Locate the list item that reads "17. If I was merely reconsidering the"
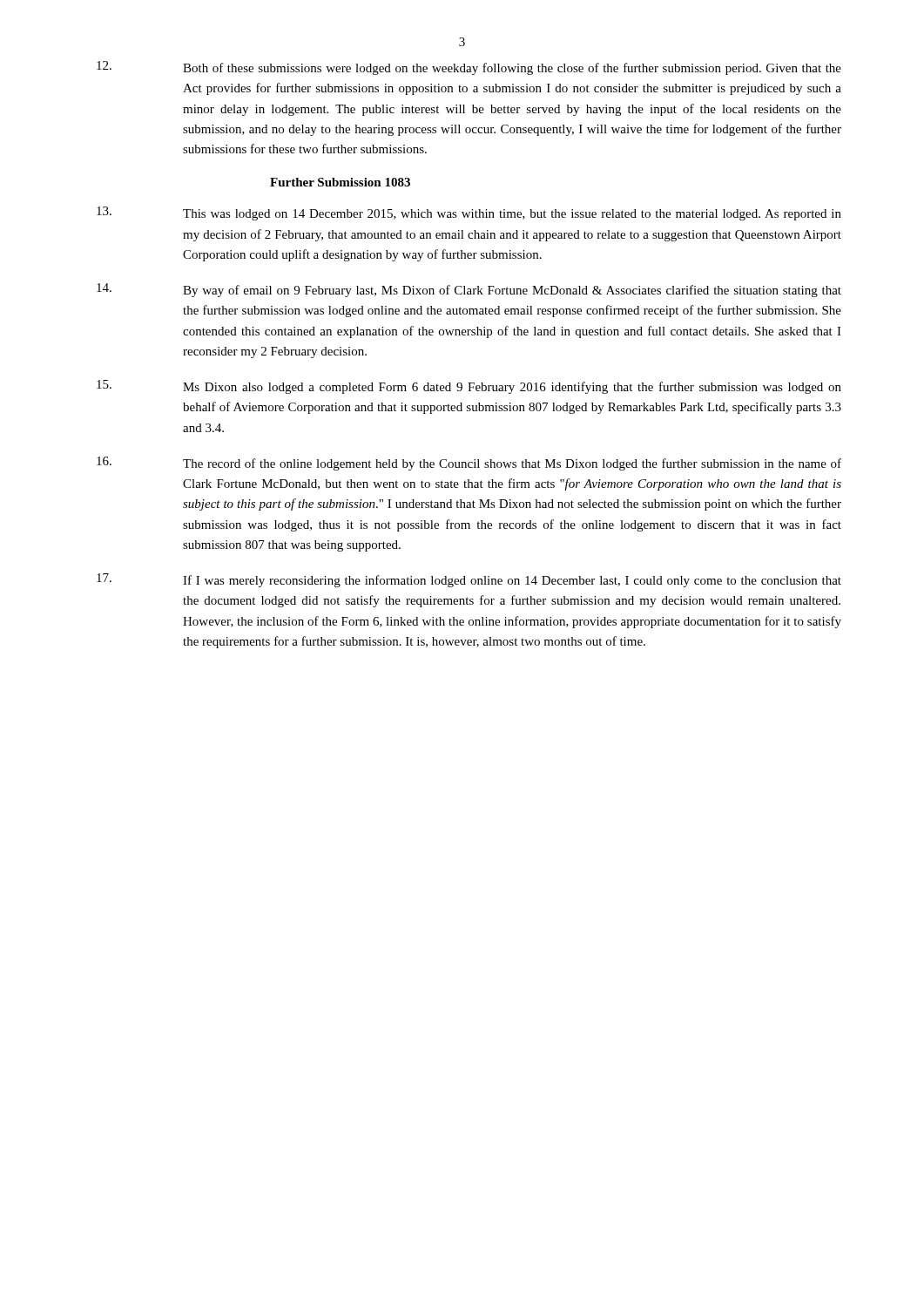 click(x=469, y=611)
